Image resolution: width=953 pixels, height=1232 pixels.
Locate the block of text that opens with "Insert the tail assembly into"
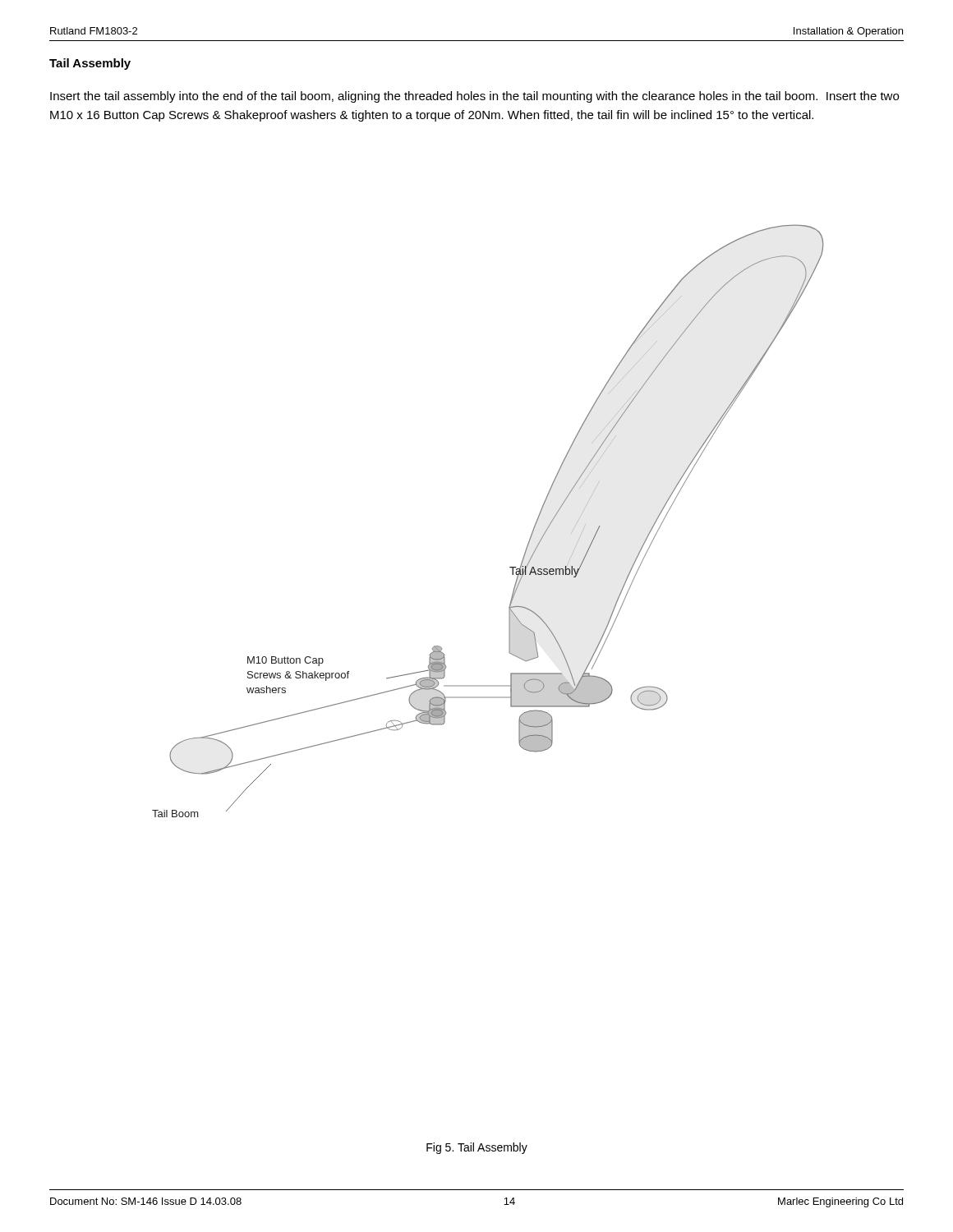click(x=474, y=105)
